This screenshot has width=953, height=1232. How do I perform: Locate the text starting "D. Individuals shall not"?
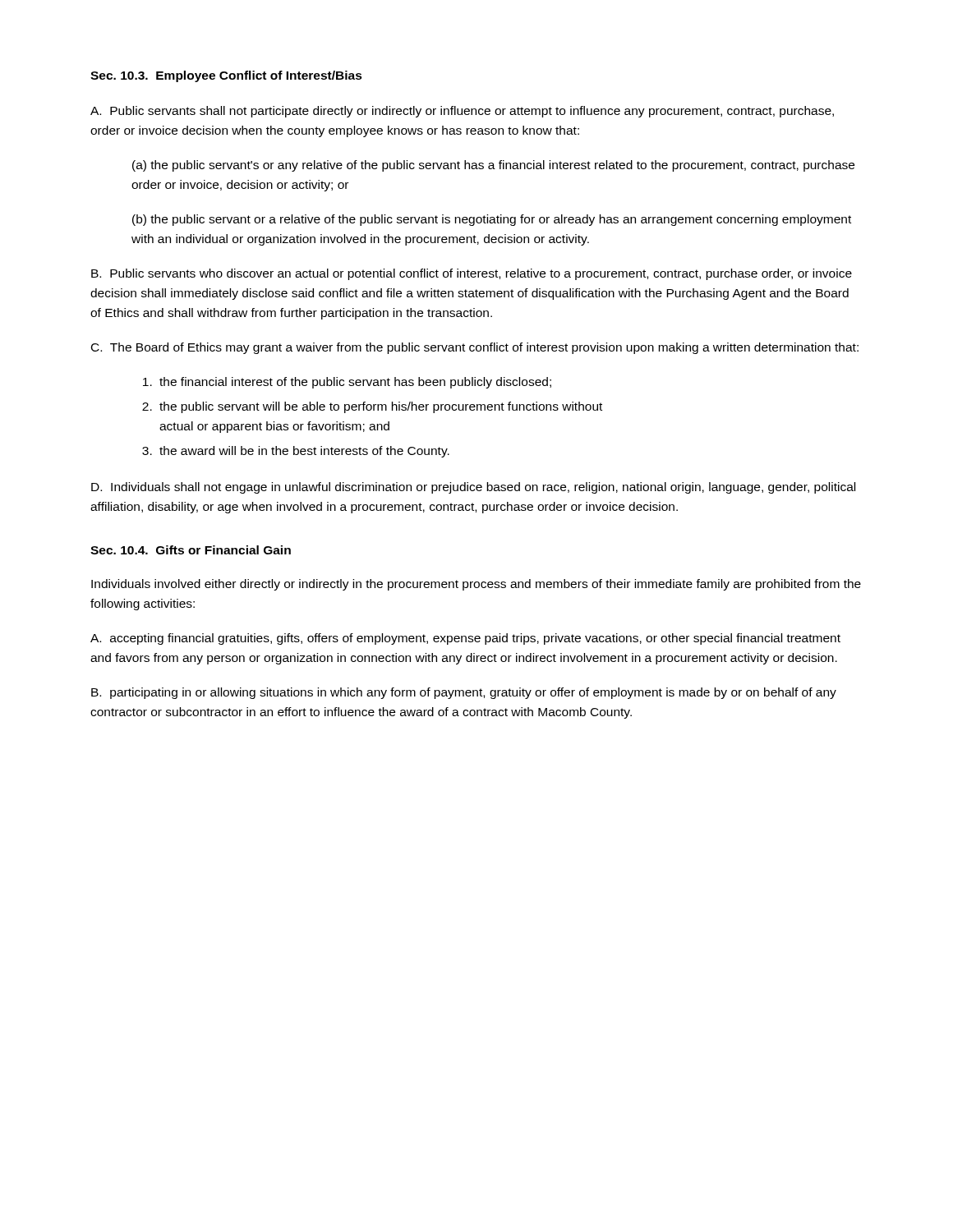pyautogui.click(x=473, y=497)
